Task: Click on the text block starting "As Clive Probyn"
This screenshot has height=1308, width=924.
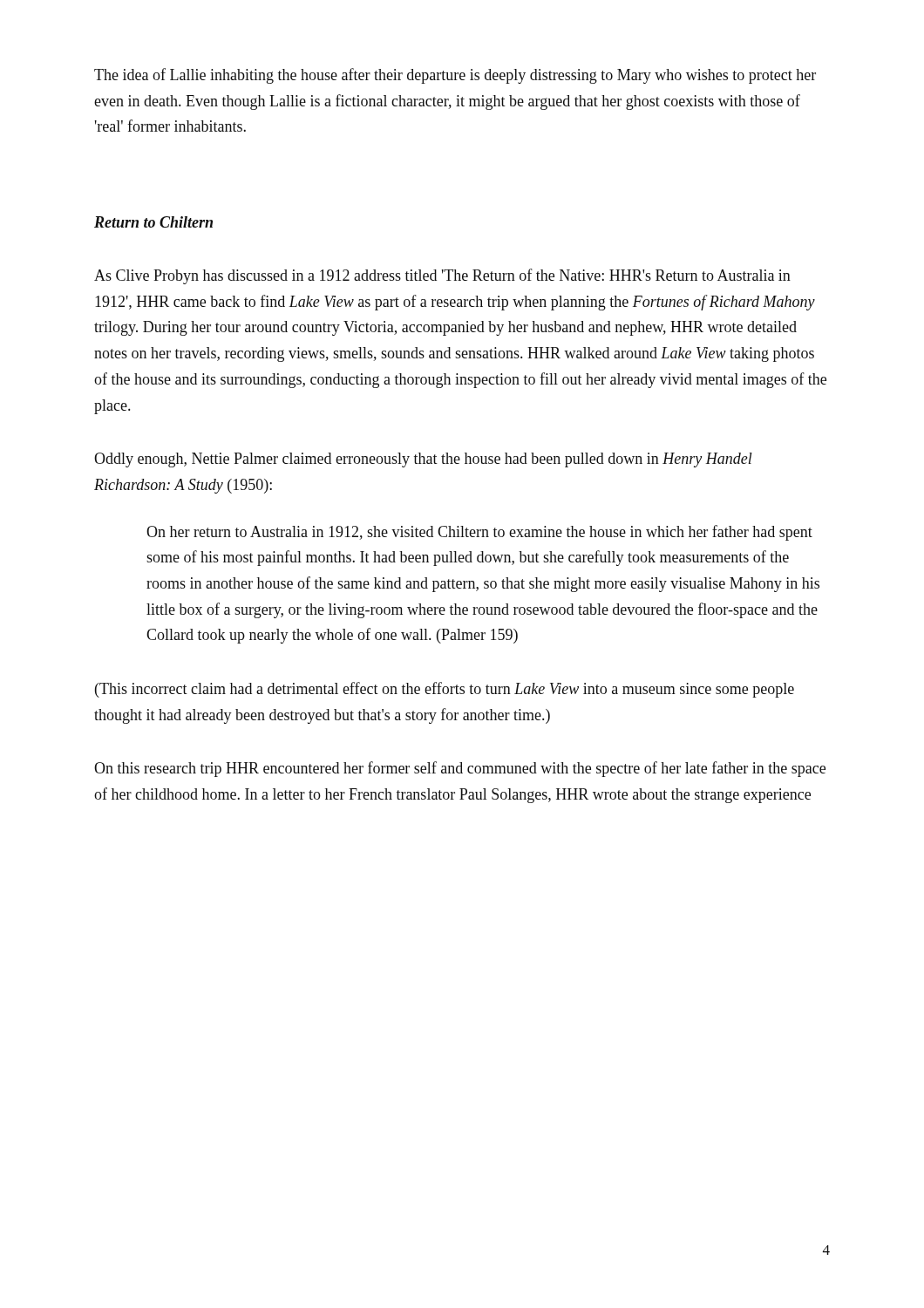Action: pos(461,340)
